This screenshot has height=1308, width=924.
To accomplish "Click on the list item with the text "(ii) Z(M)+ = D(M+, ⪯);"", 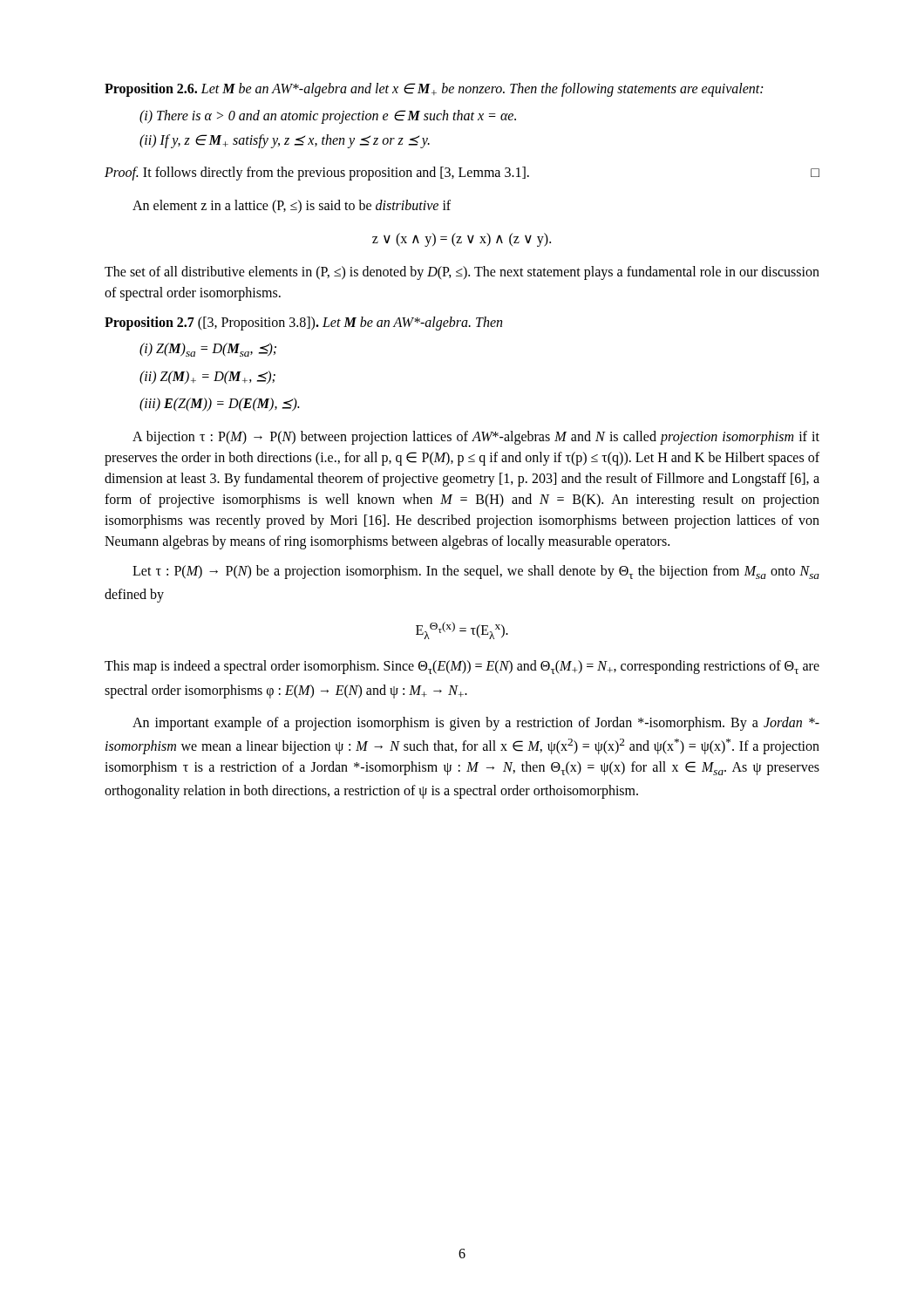I will (x=208, y=378).
